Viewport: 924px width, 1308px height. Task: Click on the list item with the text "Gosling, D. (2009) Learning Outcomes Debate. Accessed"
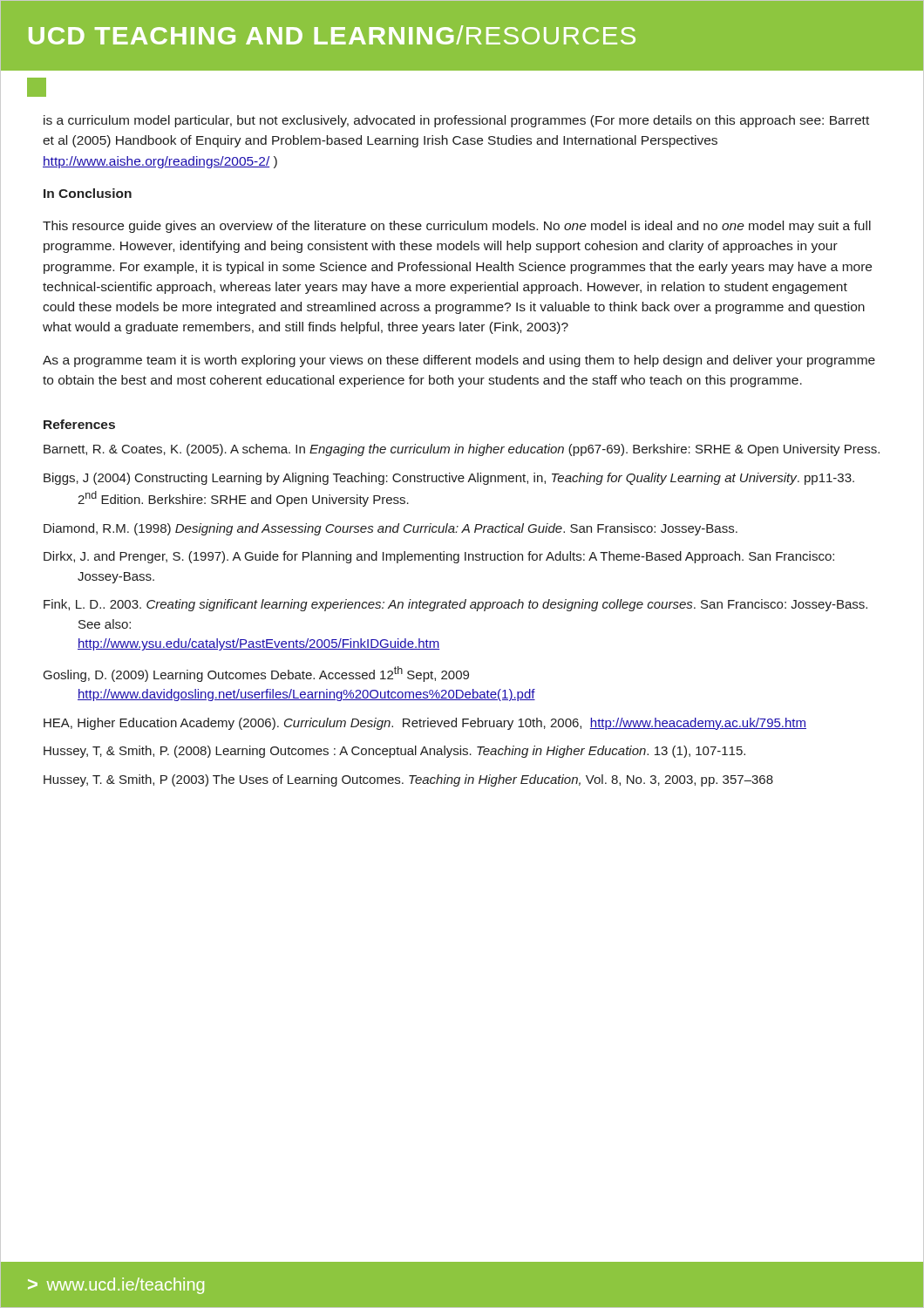point(289,683)
